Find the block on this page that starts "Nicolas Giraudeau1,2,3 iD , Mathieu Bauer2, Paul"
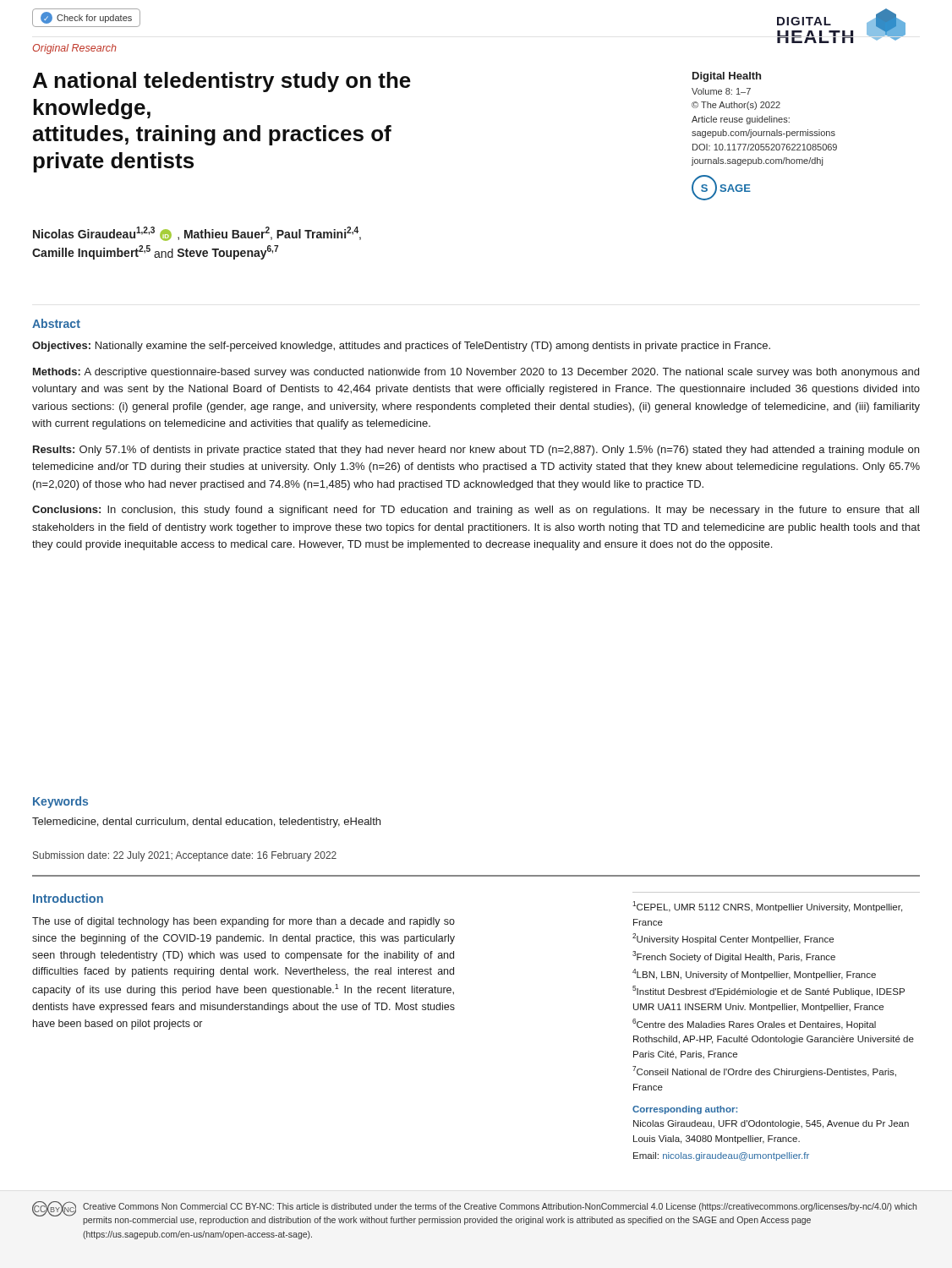The height and width of the screenshot is (1268, 952). click(197, 243)
